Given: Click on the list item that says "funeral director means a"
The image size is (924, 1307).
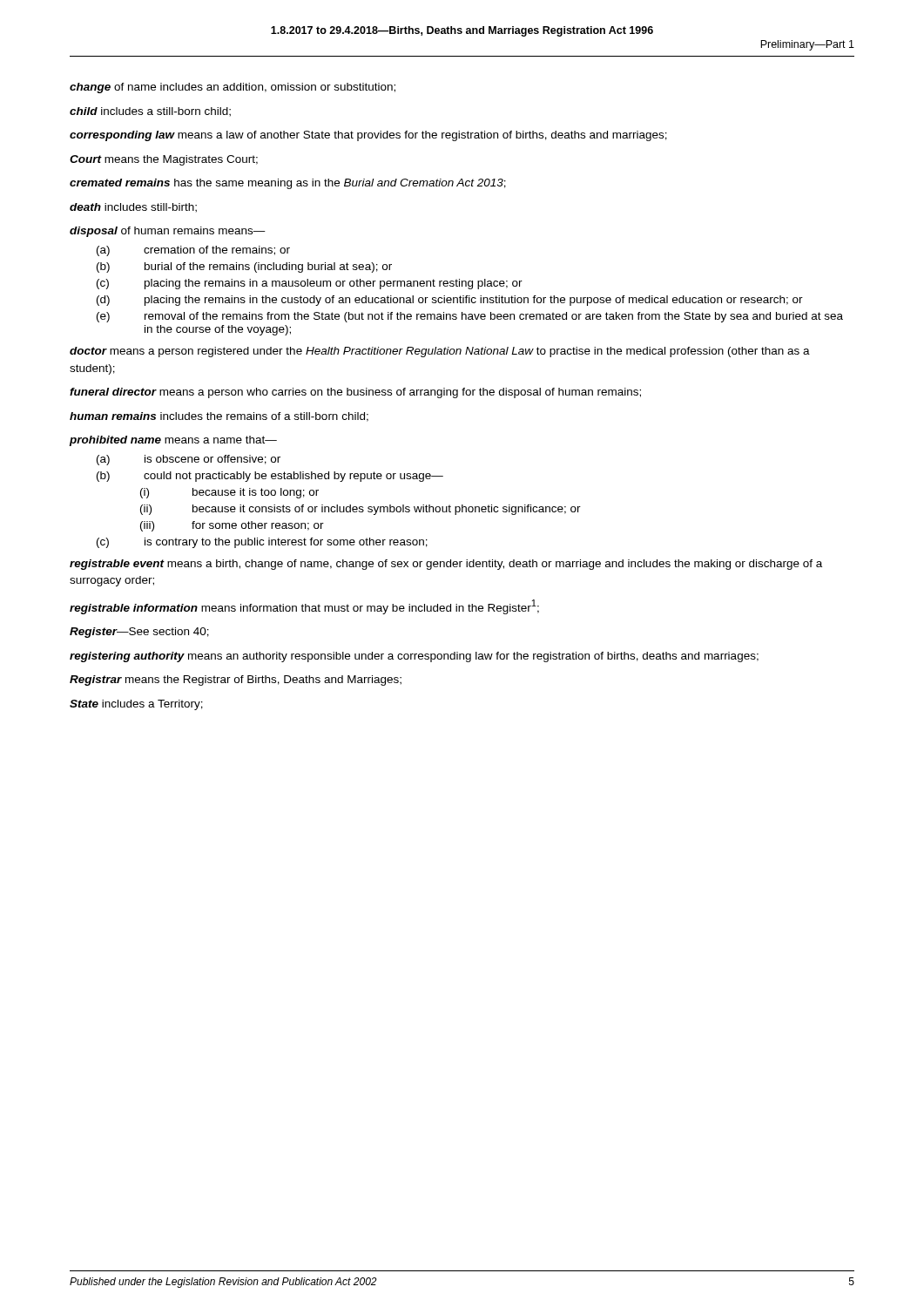Looking at the screenshot, I should point(462,392).
